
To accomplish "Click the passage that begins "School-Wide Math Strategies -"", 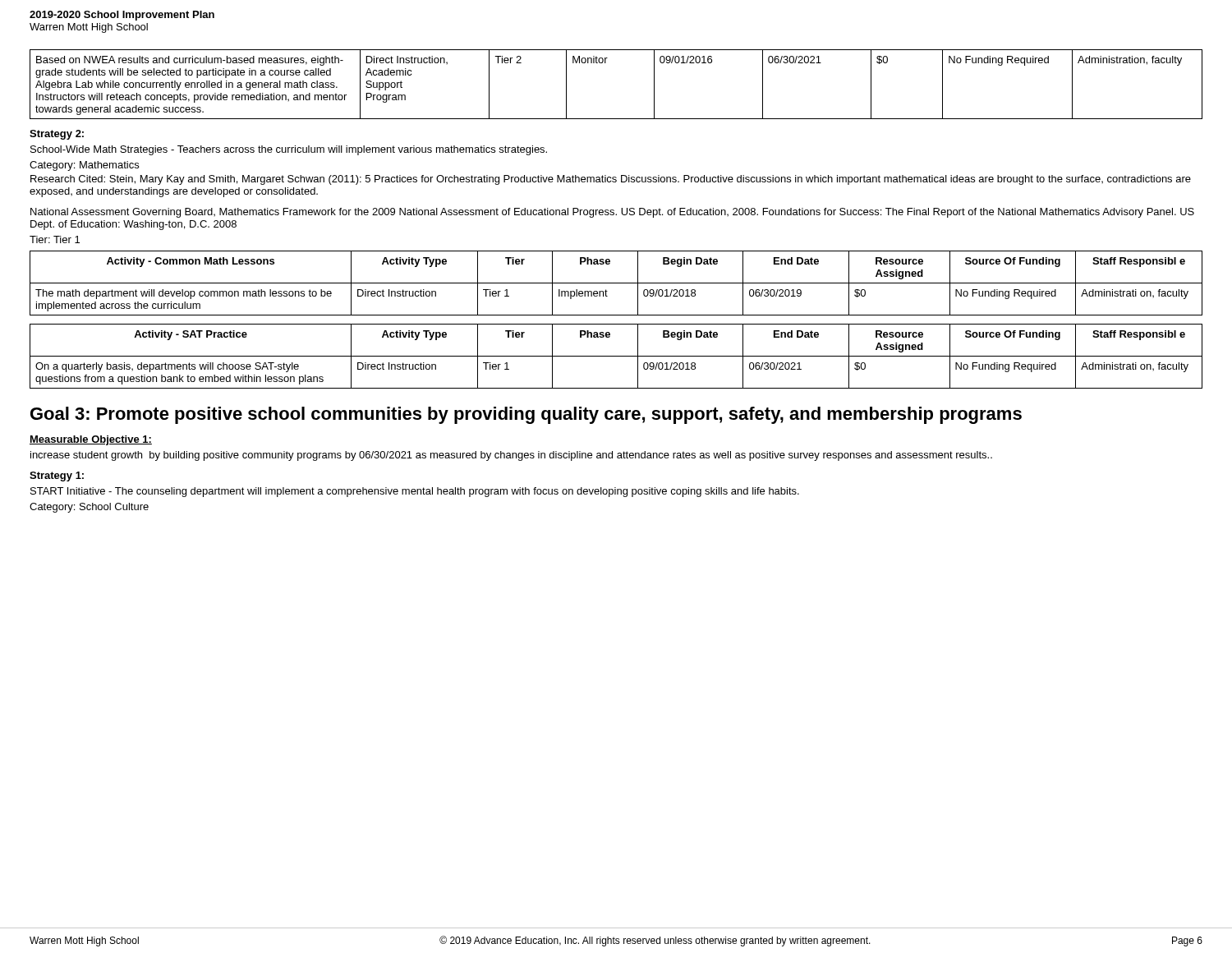I will (289, 149).
